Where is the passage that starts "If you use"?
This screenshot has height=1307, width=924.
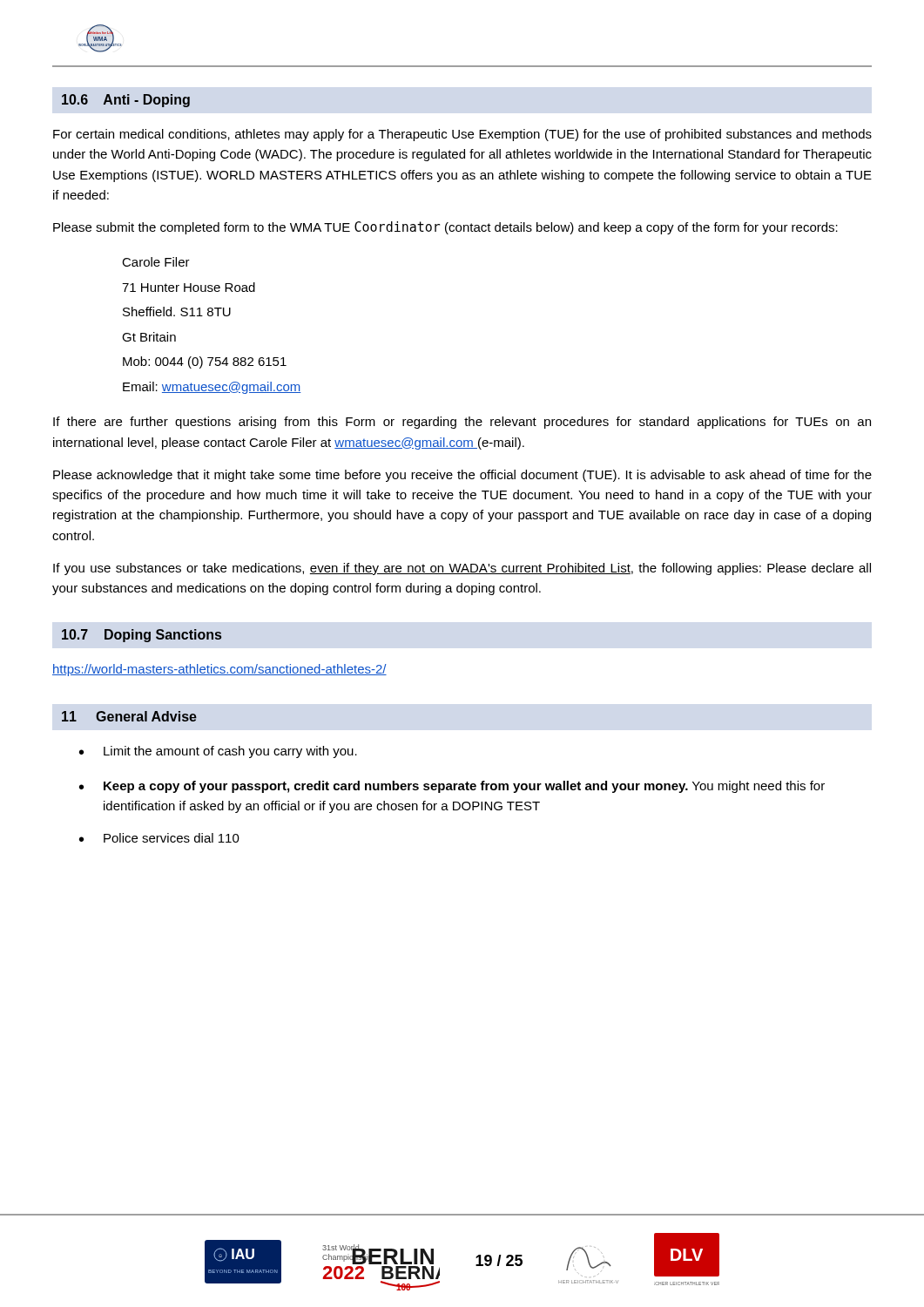pos(462,578)
